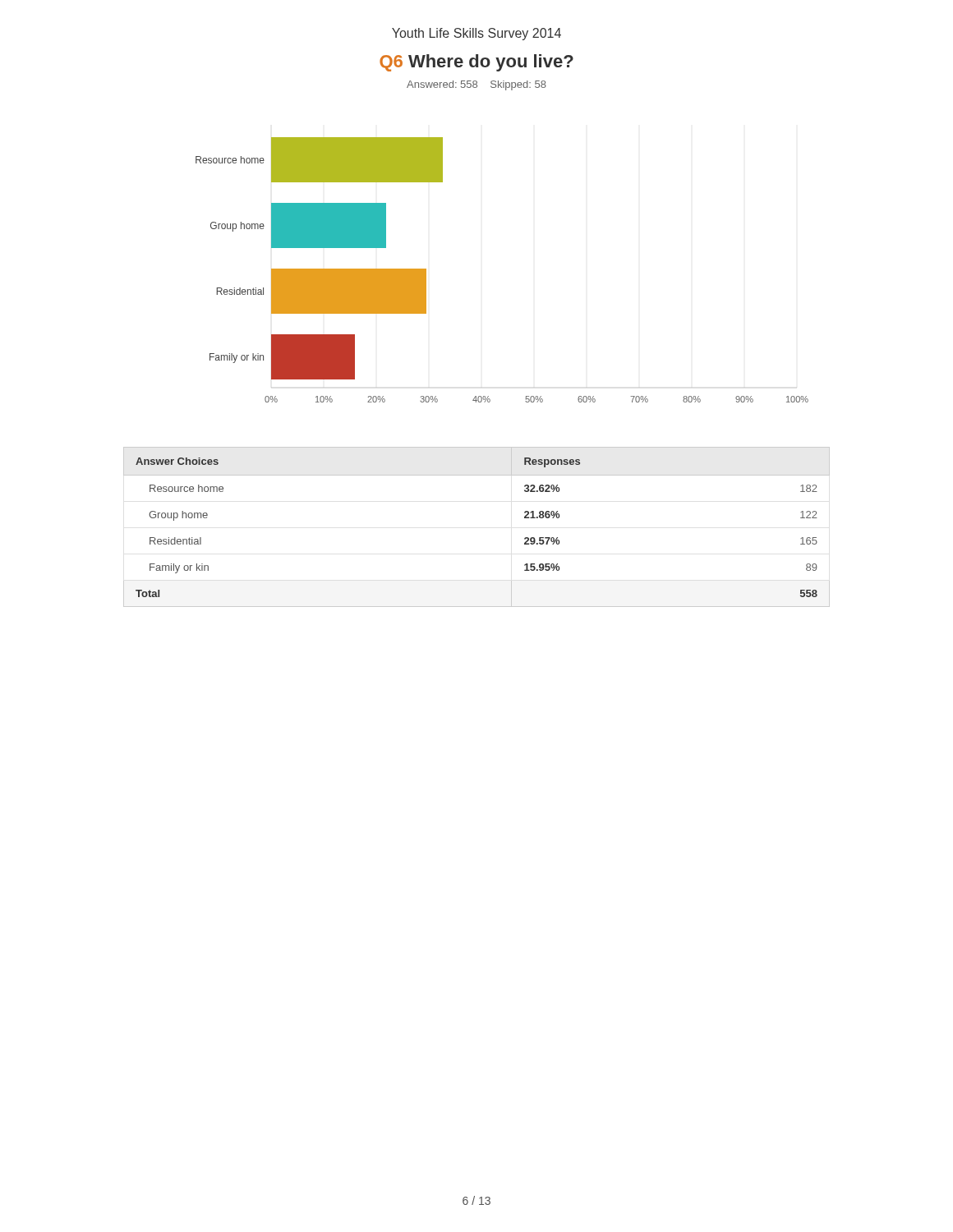Select the table that reads "29.57% 165"
Screen dimensions: 1232x953
(476, 527)
